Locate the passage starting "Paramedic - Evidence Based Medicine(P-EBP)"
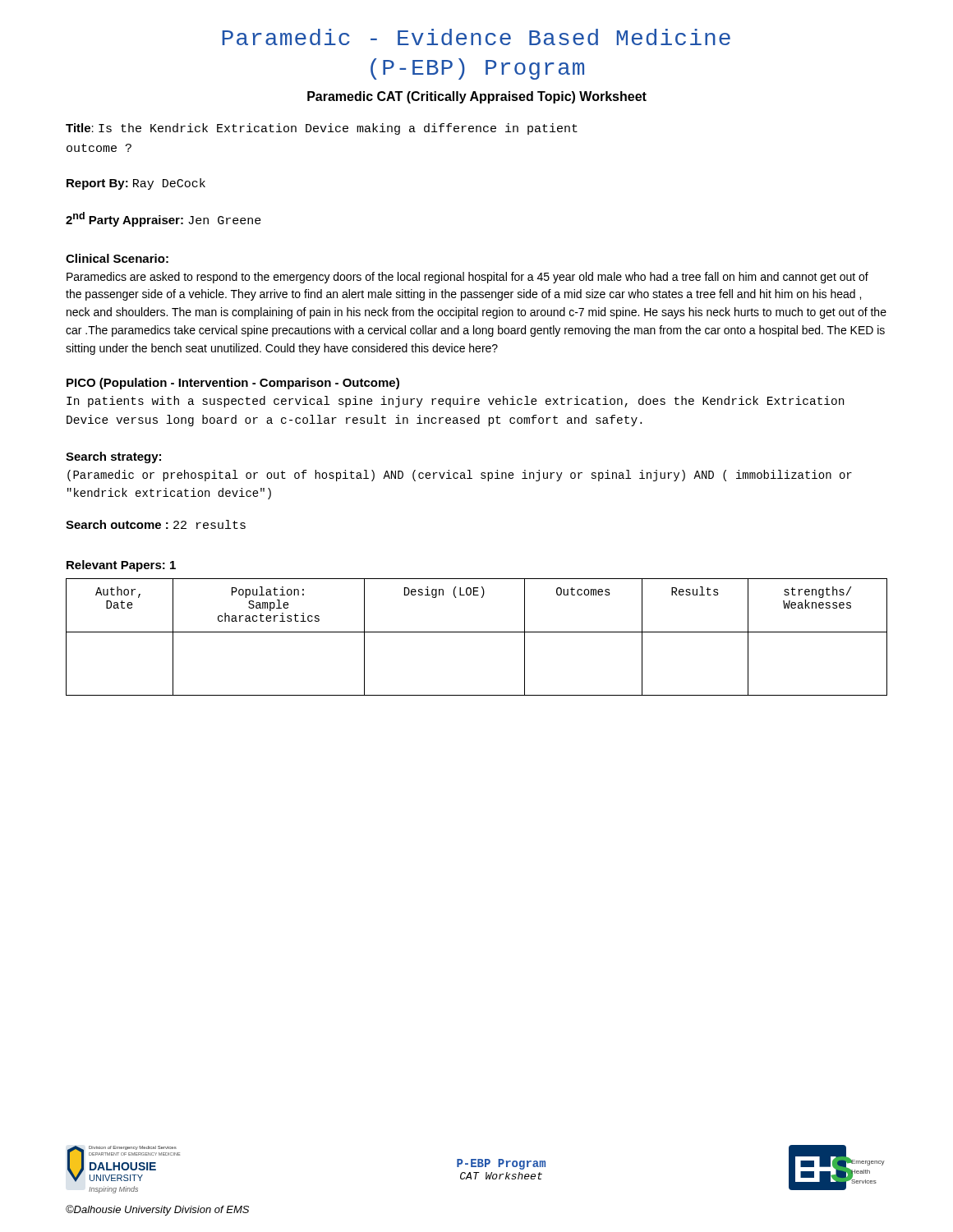 pyautogui.click(x=476, y=64)
